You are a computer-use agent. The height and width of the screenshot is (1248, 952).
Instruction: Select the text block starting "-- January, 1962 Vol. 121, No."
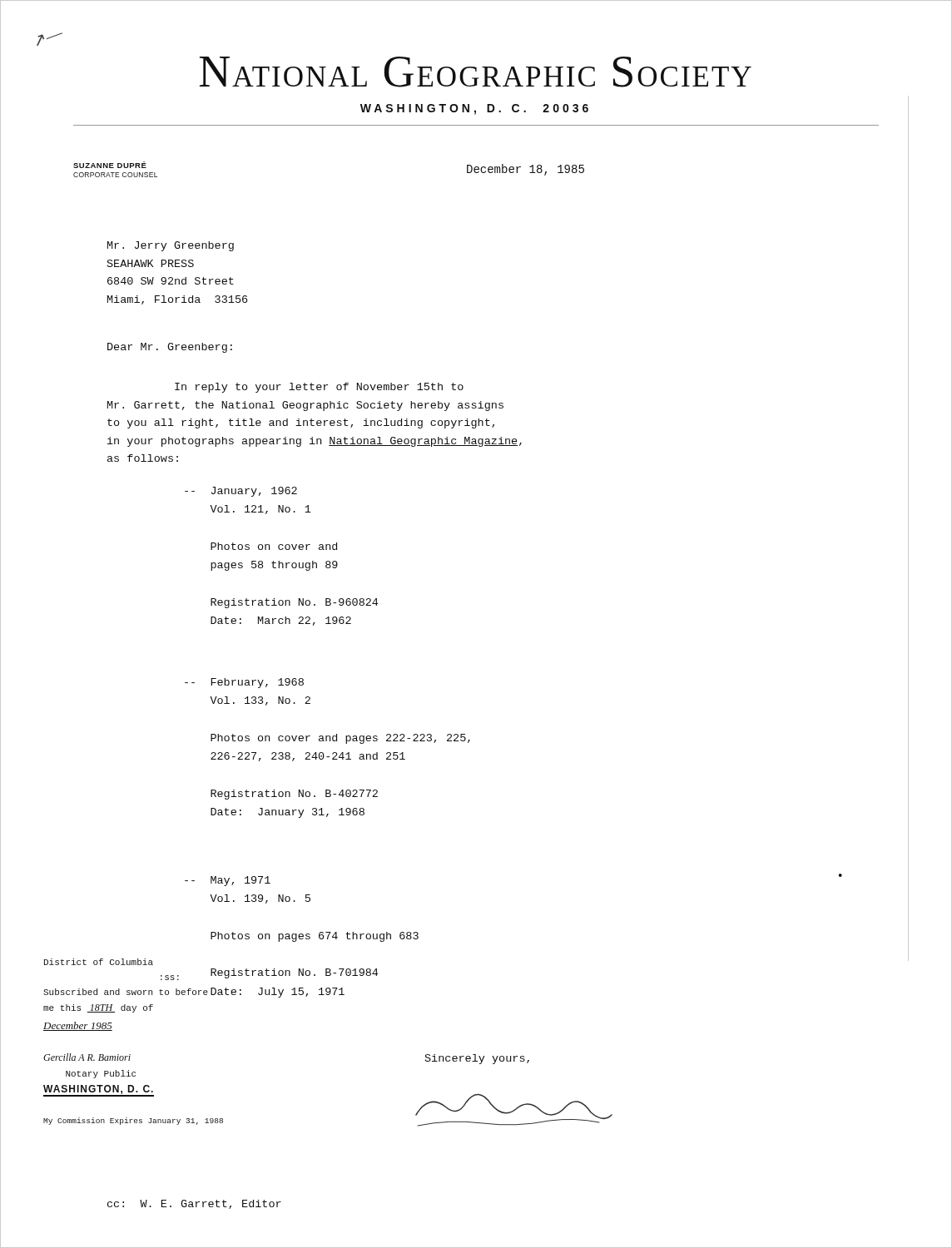pos(281,556)
